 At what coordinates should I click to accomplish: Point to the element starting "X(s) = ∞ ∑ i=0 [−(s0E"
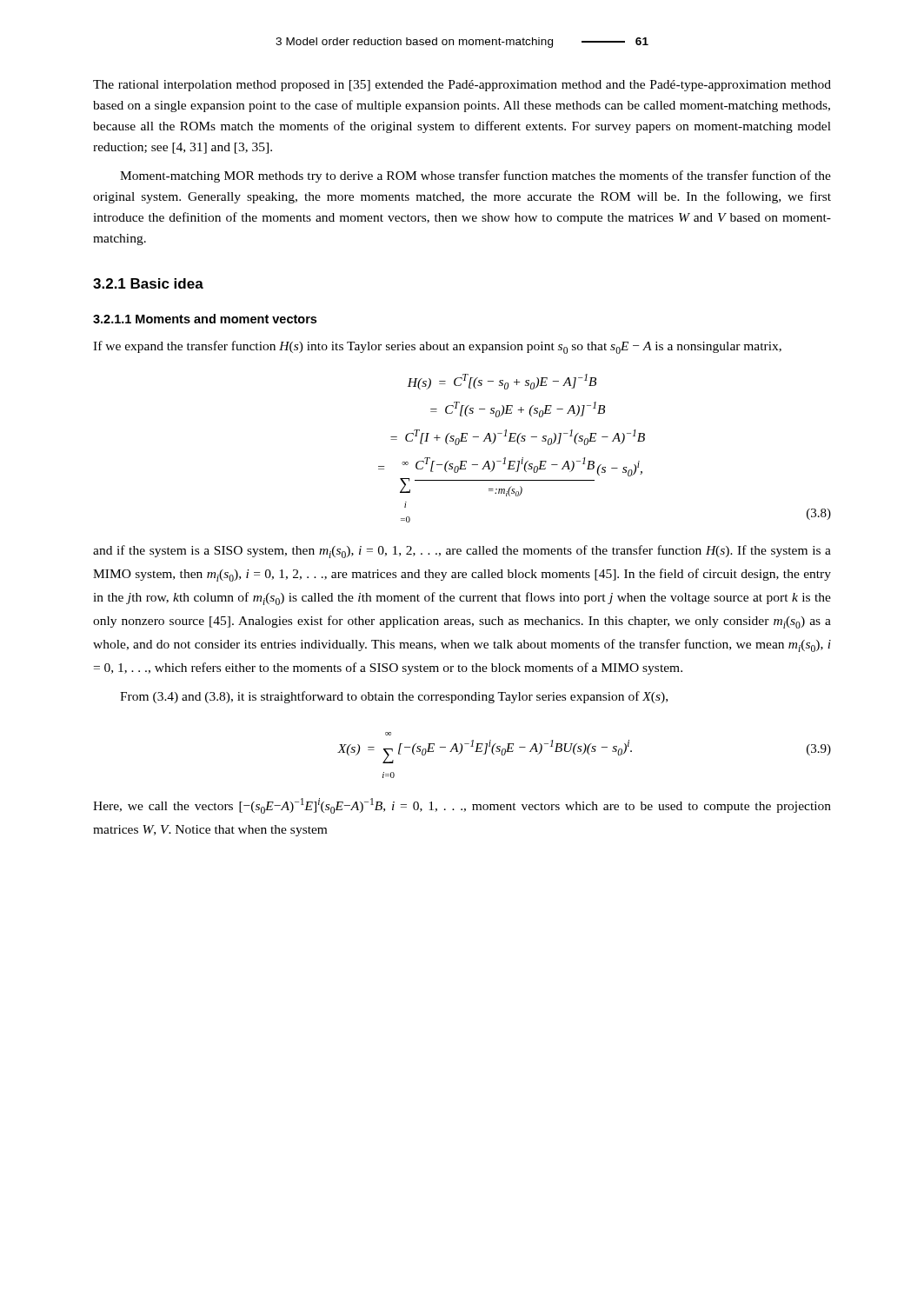pyautogui.click(x=462, y=749)
